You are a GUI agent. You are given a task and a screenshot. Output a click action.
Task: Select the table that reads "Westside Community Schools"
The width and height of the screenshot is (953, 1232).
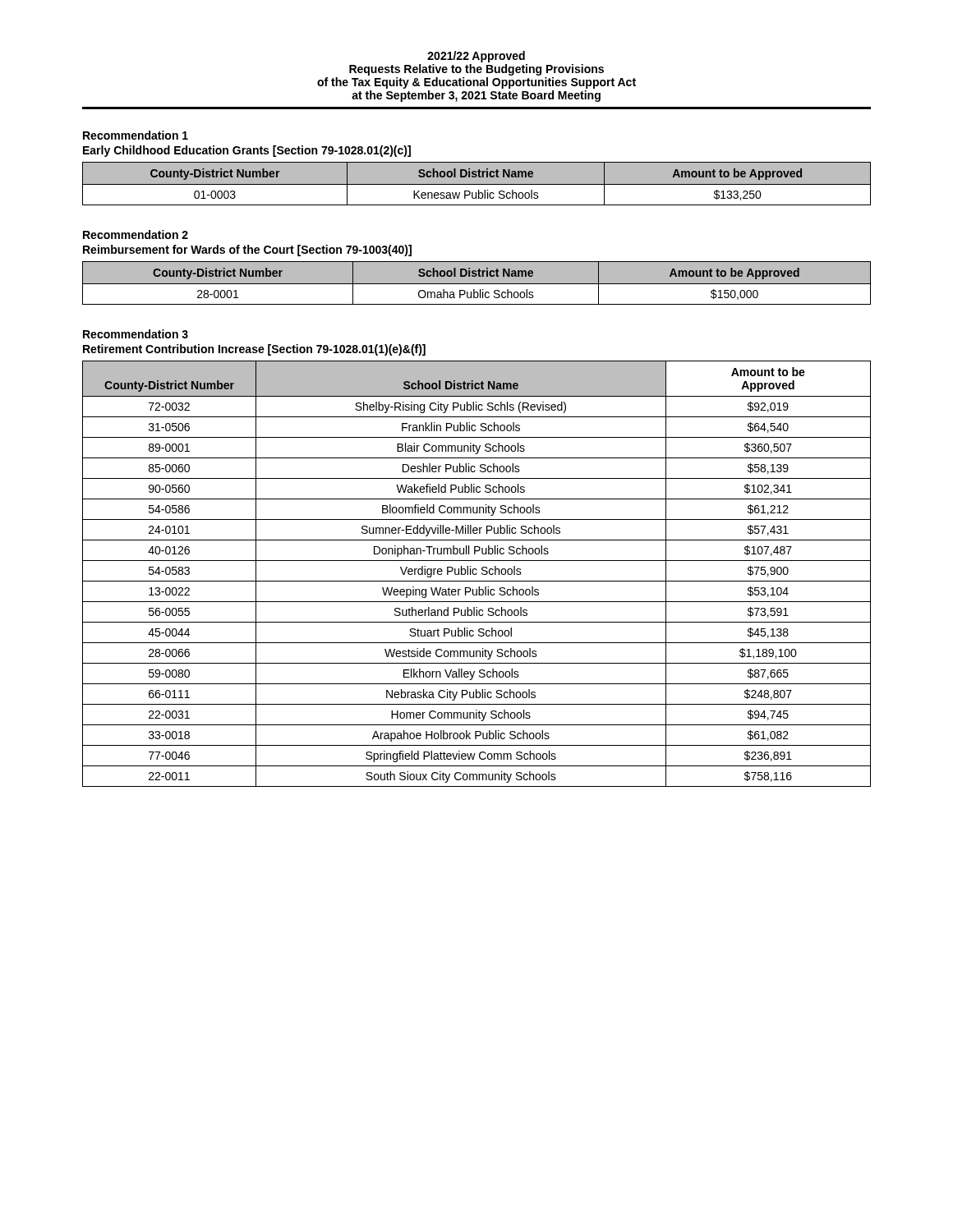476,565
